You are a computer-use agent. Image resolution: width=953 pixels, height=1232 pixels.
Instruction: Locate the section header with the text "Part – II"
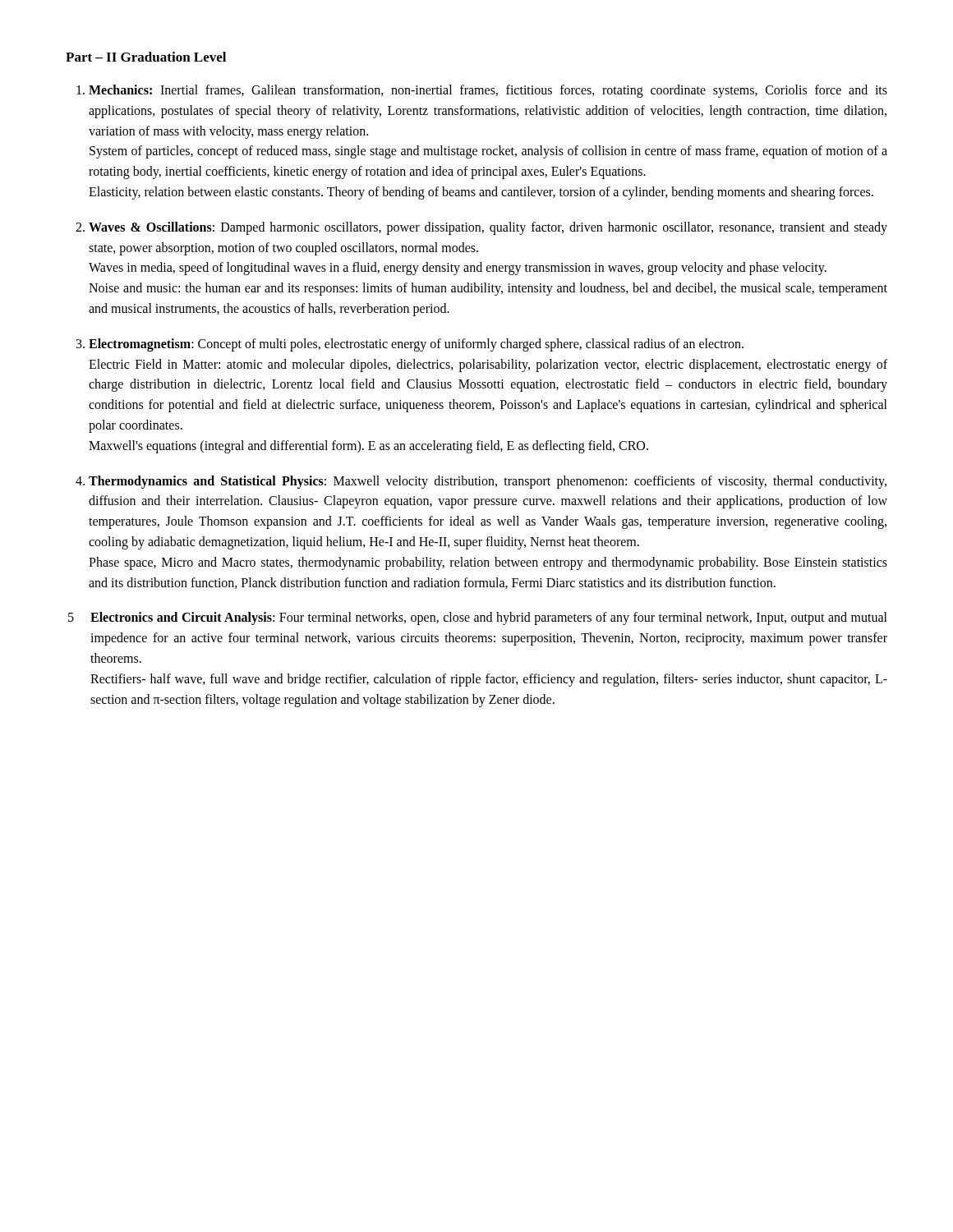click(146, 57)
